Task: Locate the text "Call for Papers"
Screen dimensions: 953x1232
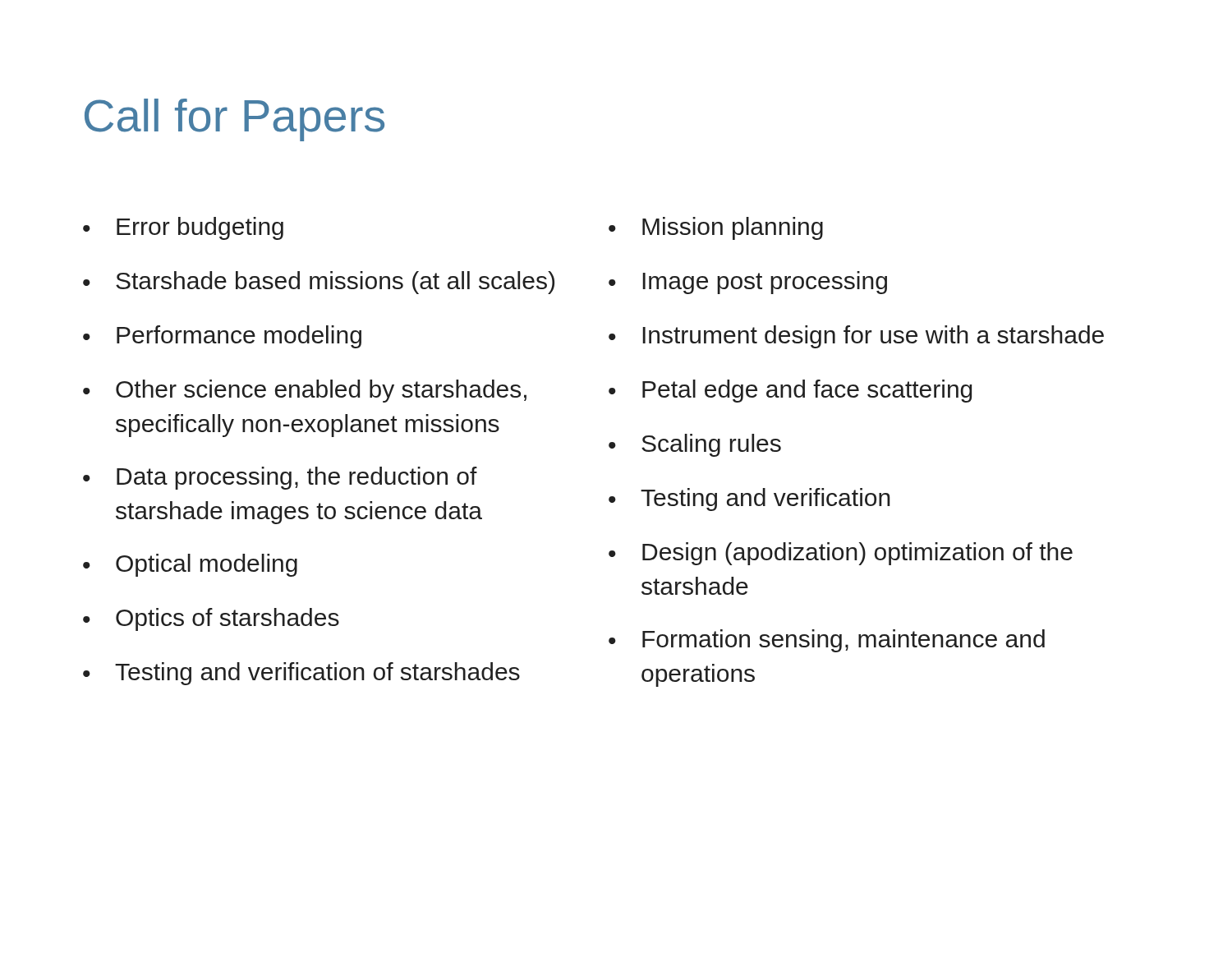Action: pos(234,116)
